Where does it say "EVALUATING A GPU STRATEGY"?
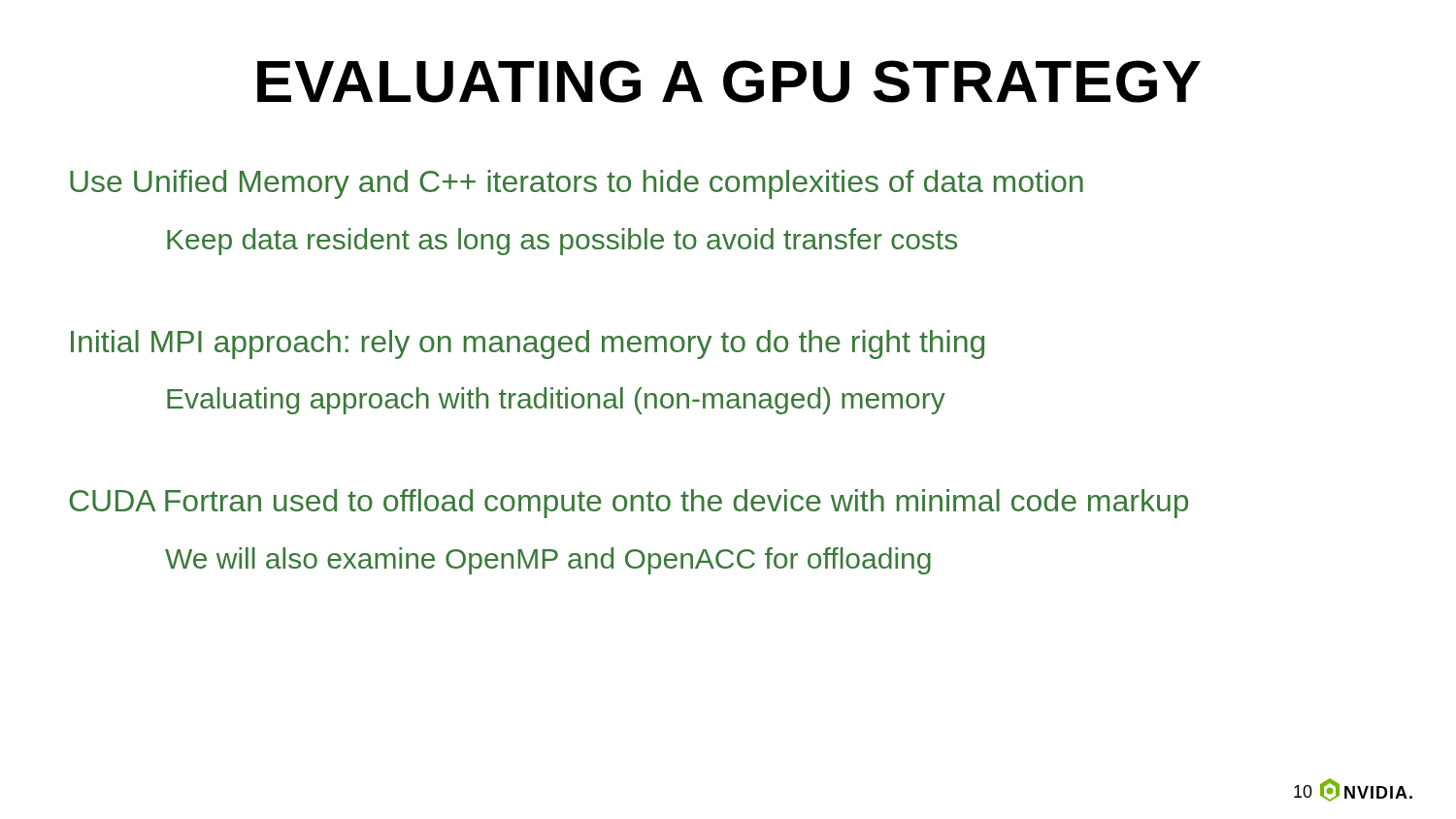 tap(728, 81)
